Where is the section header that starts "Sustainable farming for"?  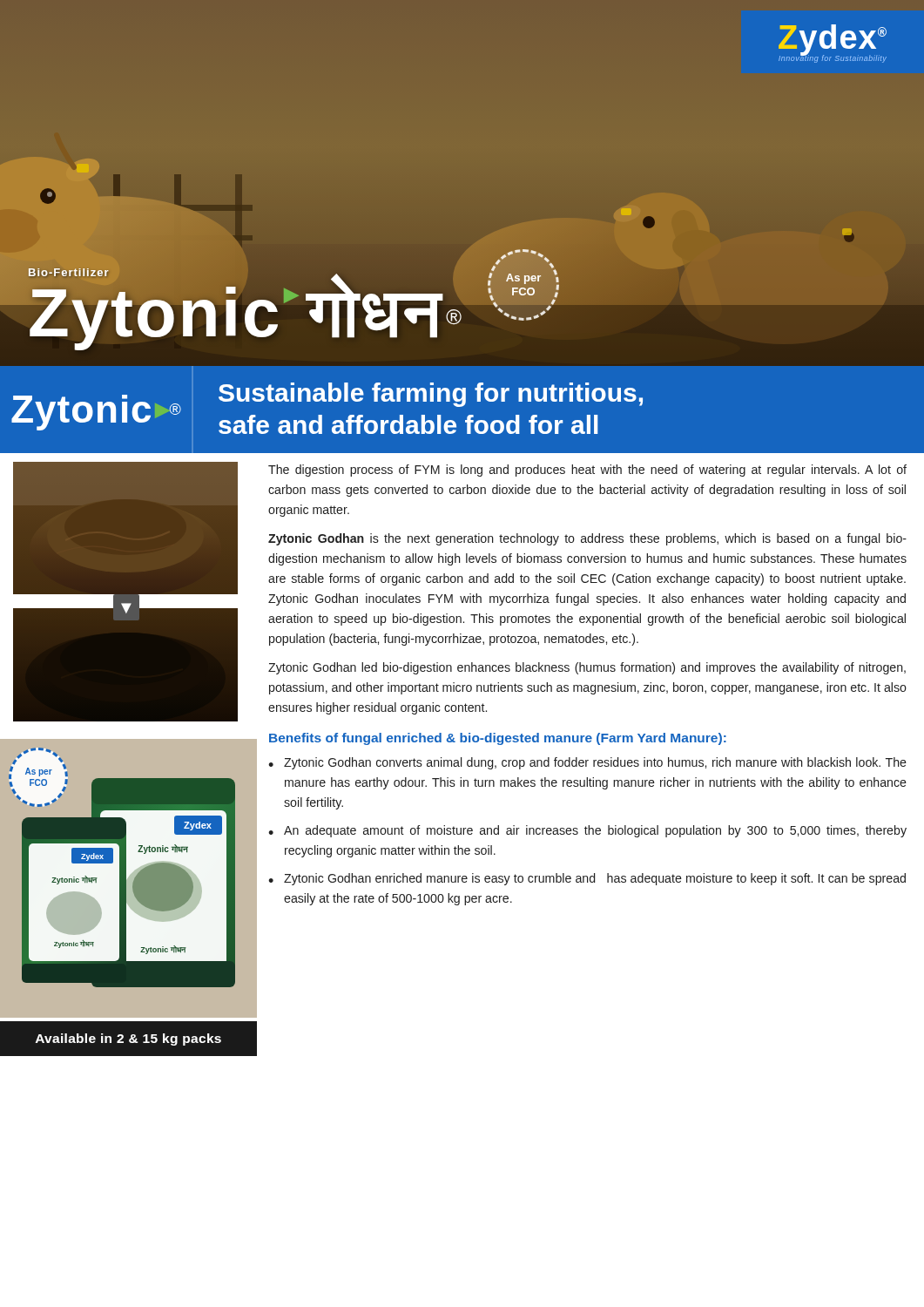click(431, 409)
